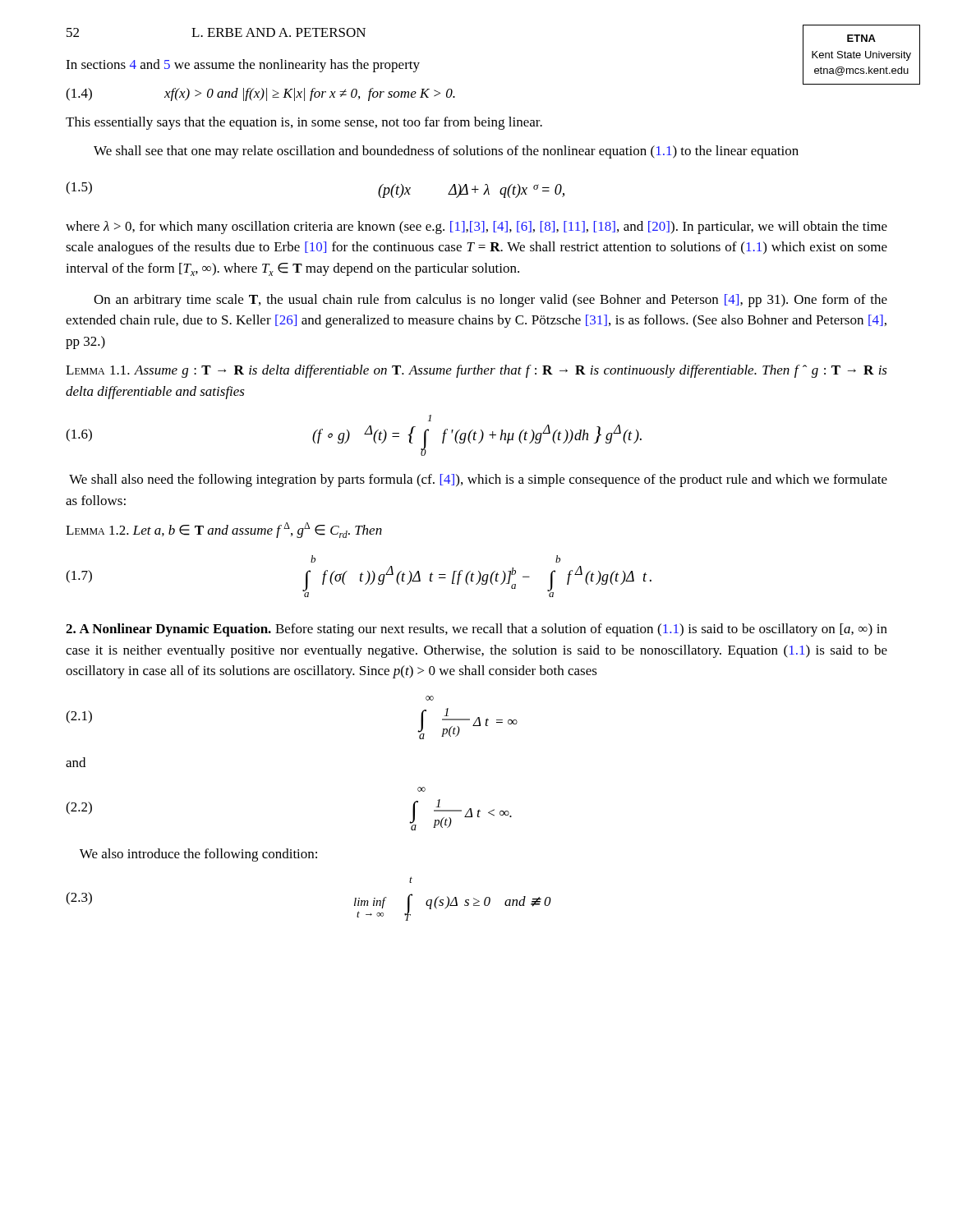The image size is (953, 1232).
Task: Click the formula that begins "(1.6) (f ∘"
Action: [476, 436]
